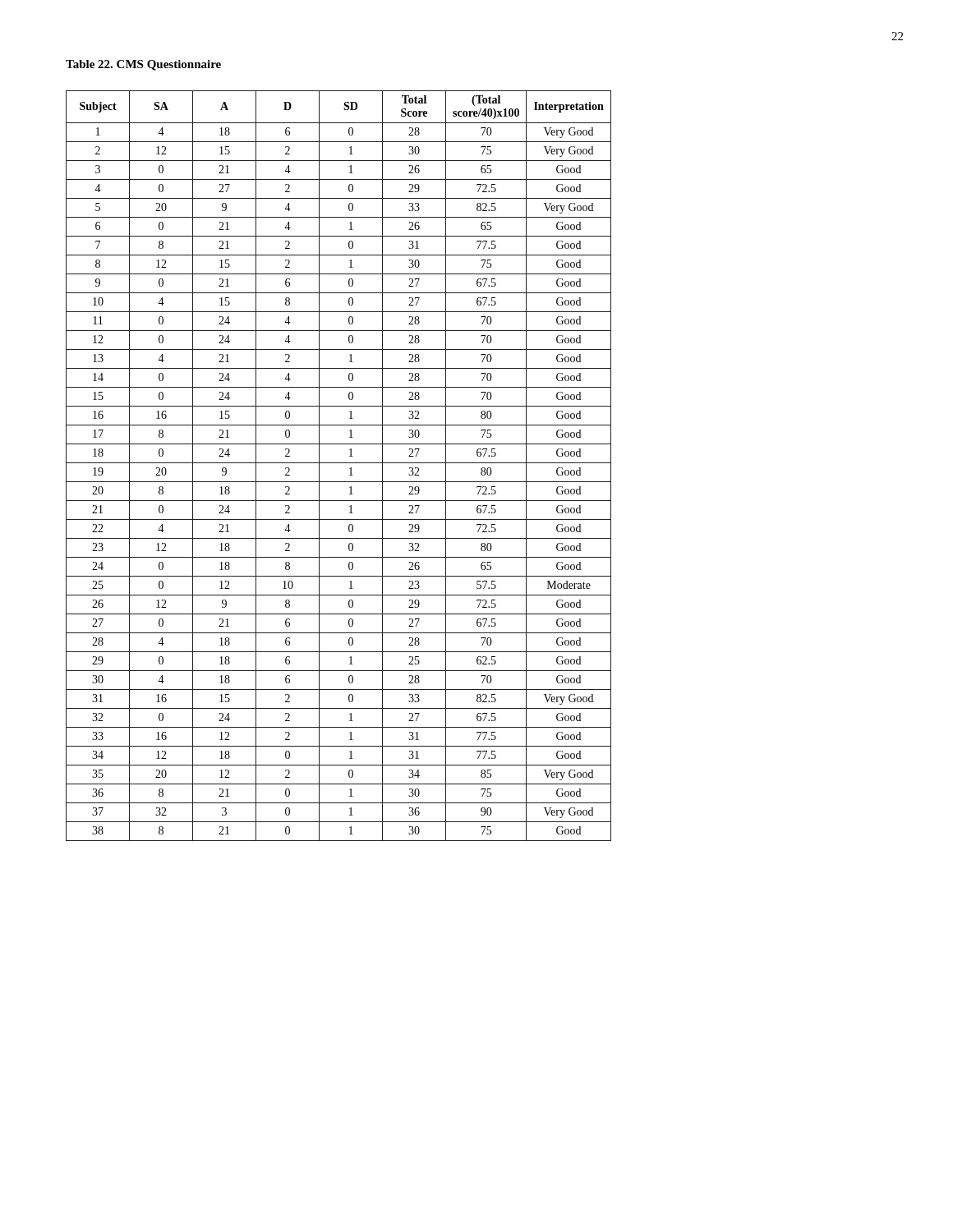Find the caption on this page that starts "Table 22. CMS"
953x1232 pixels.
click(x=143, y=64)
